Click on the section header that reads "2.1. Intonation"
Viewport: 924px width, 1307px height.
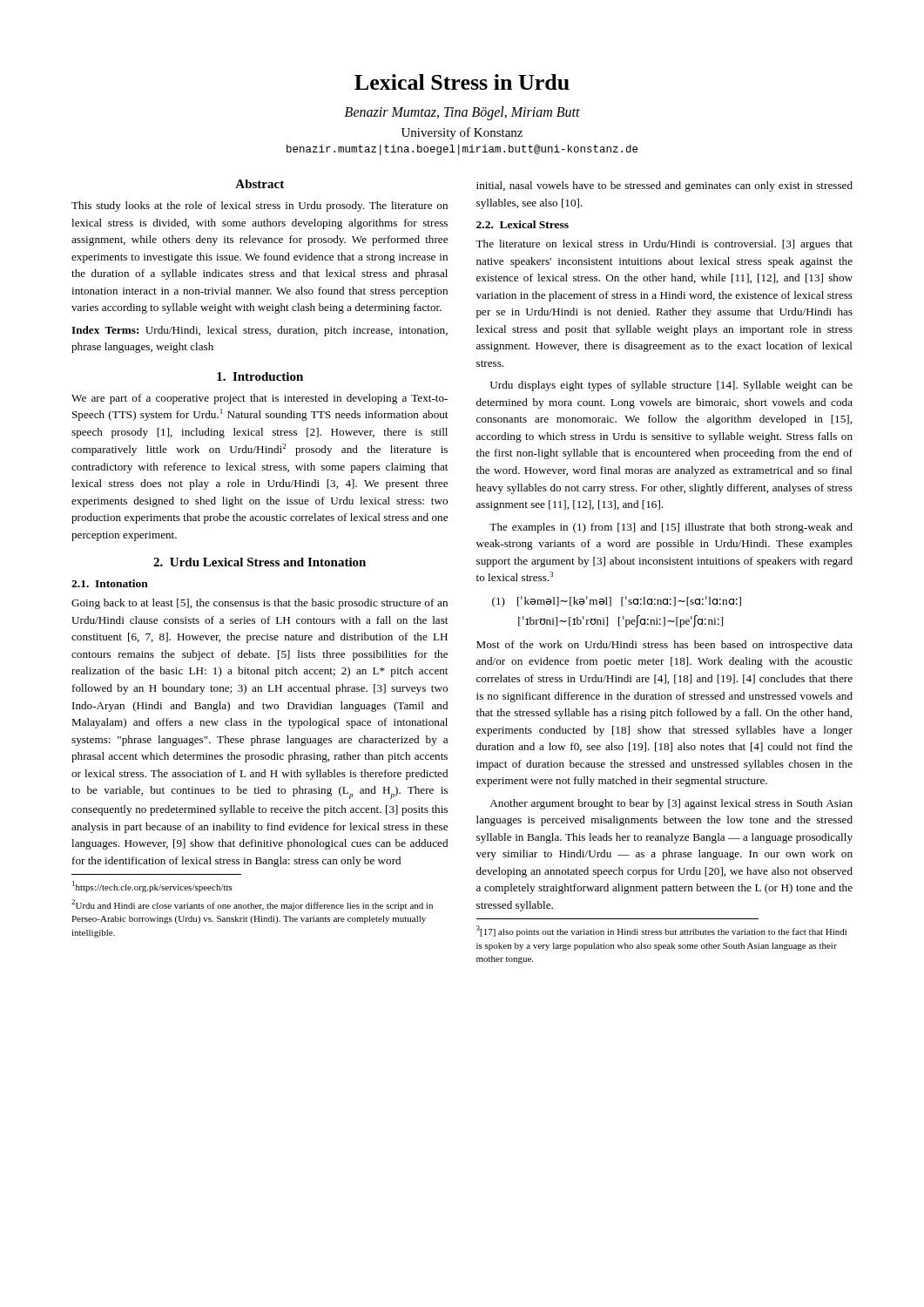click(110, 584)
